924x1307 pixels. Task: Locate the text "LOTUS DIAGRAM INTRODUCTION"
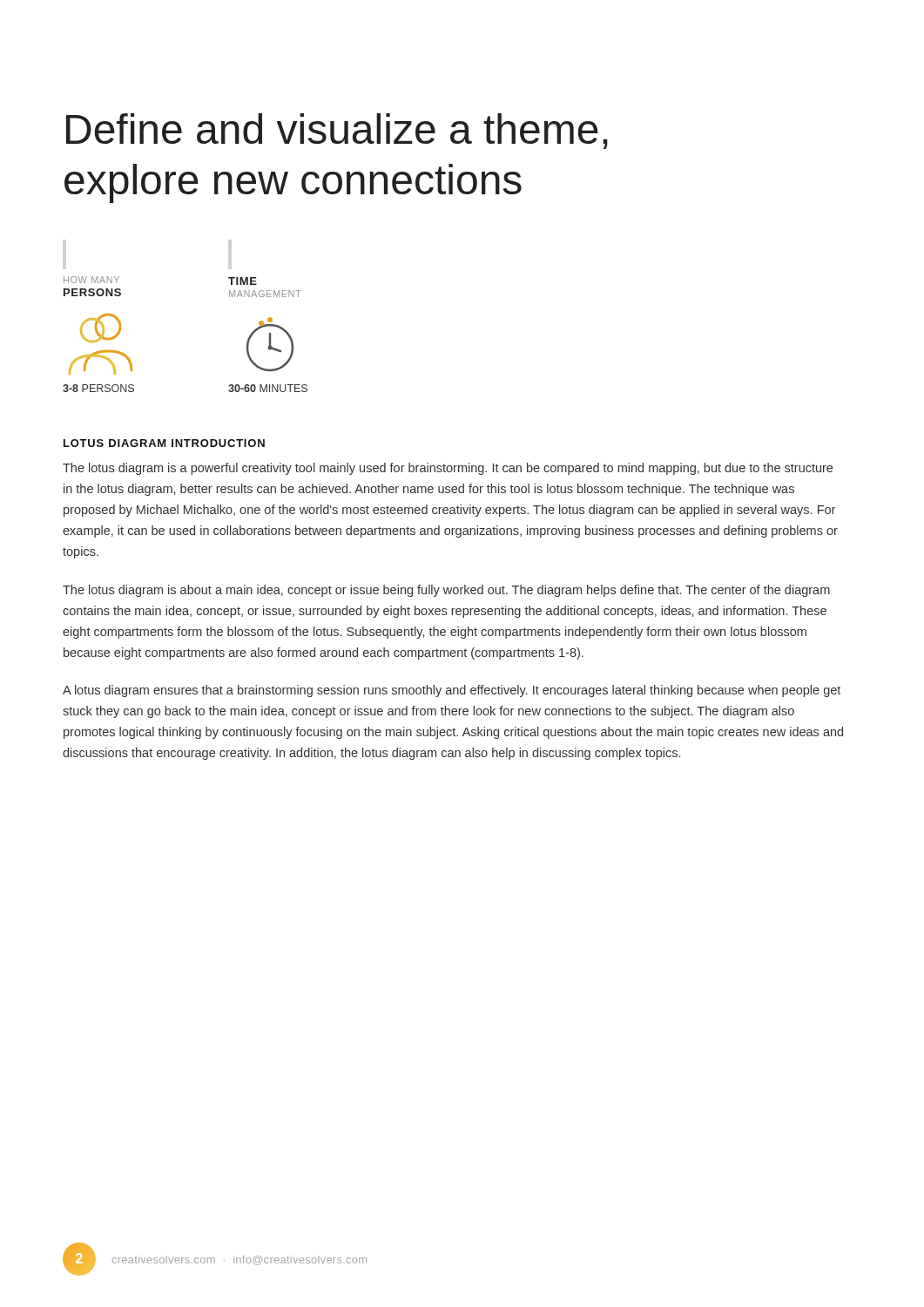[164, 443]
